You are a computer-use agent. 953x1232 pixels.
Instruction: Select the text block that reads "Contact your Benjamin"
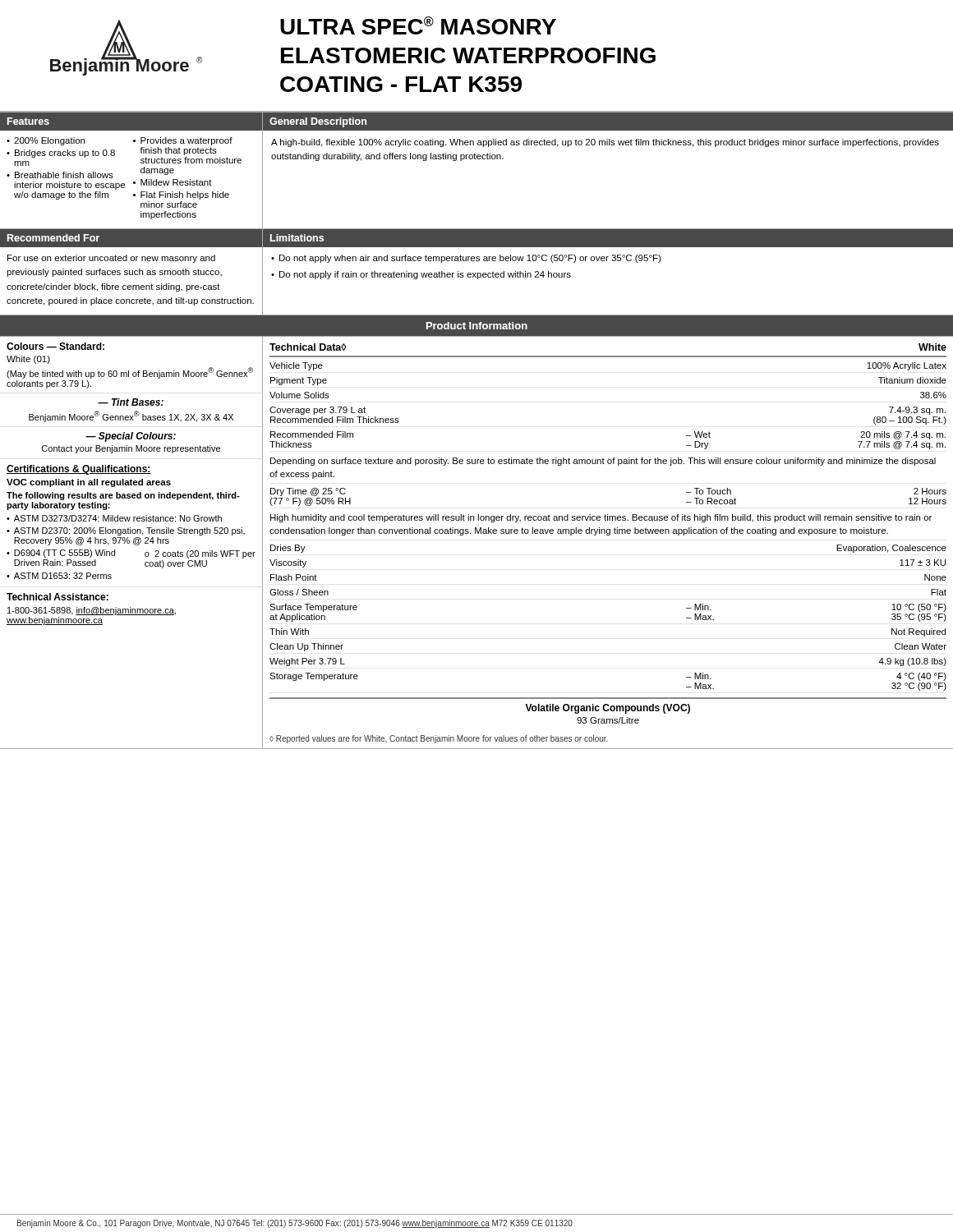[131, 449]
